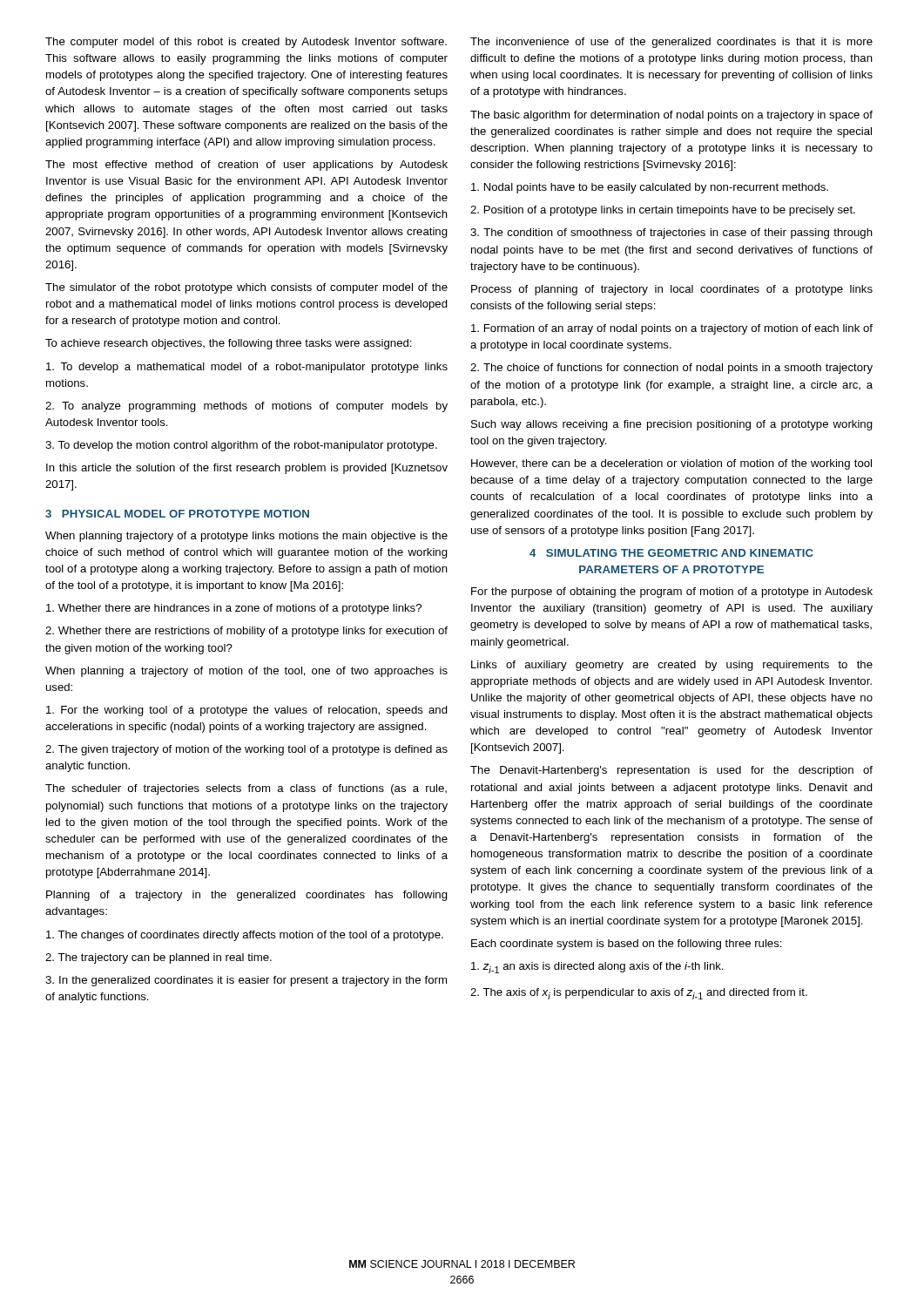
Task: Select the text block that says "The computer model of"
Action: [246, 91]
